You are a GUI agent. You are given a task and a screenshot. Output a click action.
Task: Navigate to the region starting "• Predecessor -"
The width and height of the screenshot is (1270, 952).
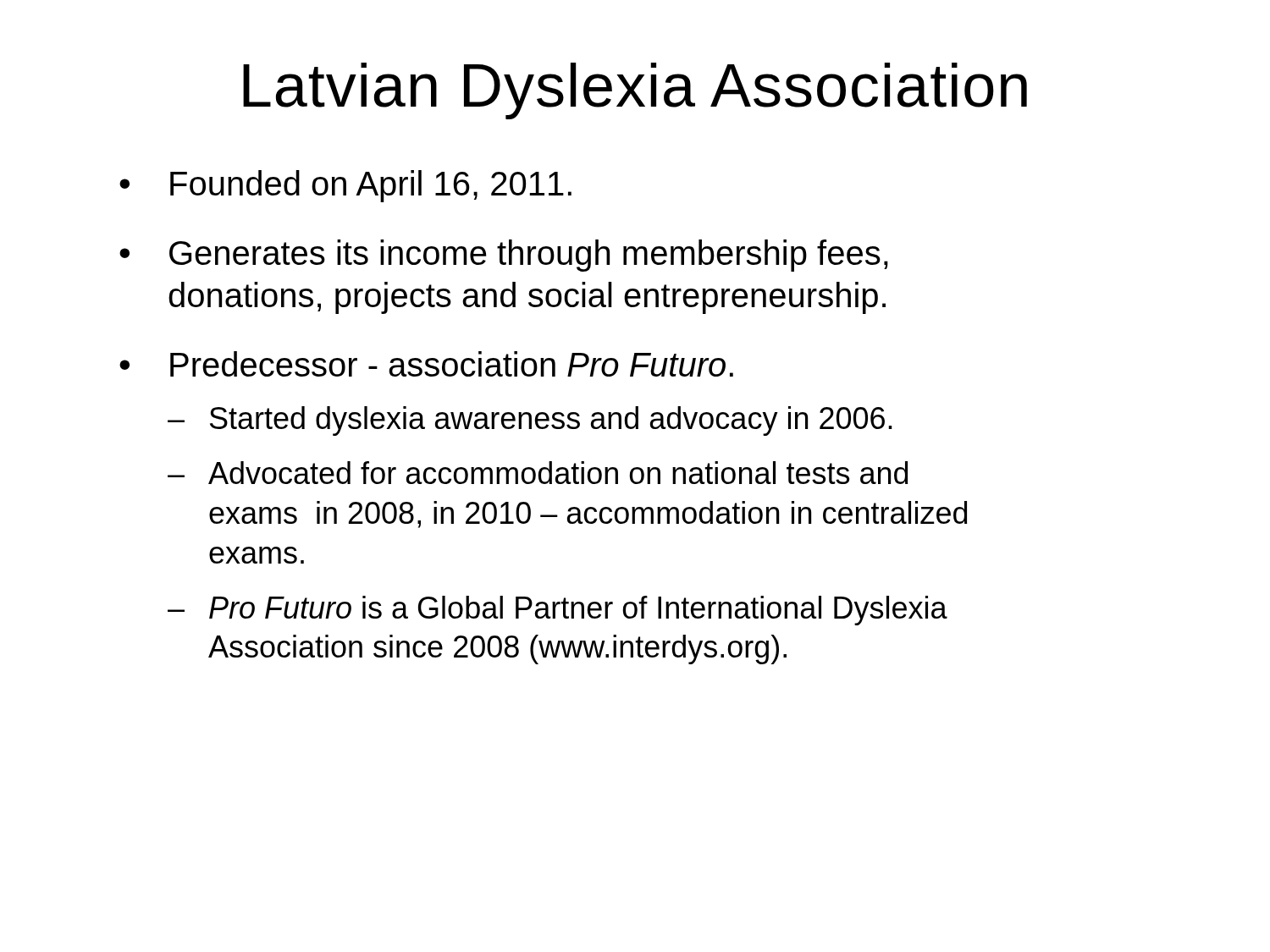[652, 513]
